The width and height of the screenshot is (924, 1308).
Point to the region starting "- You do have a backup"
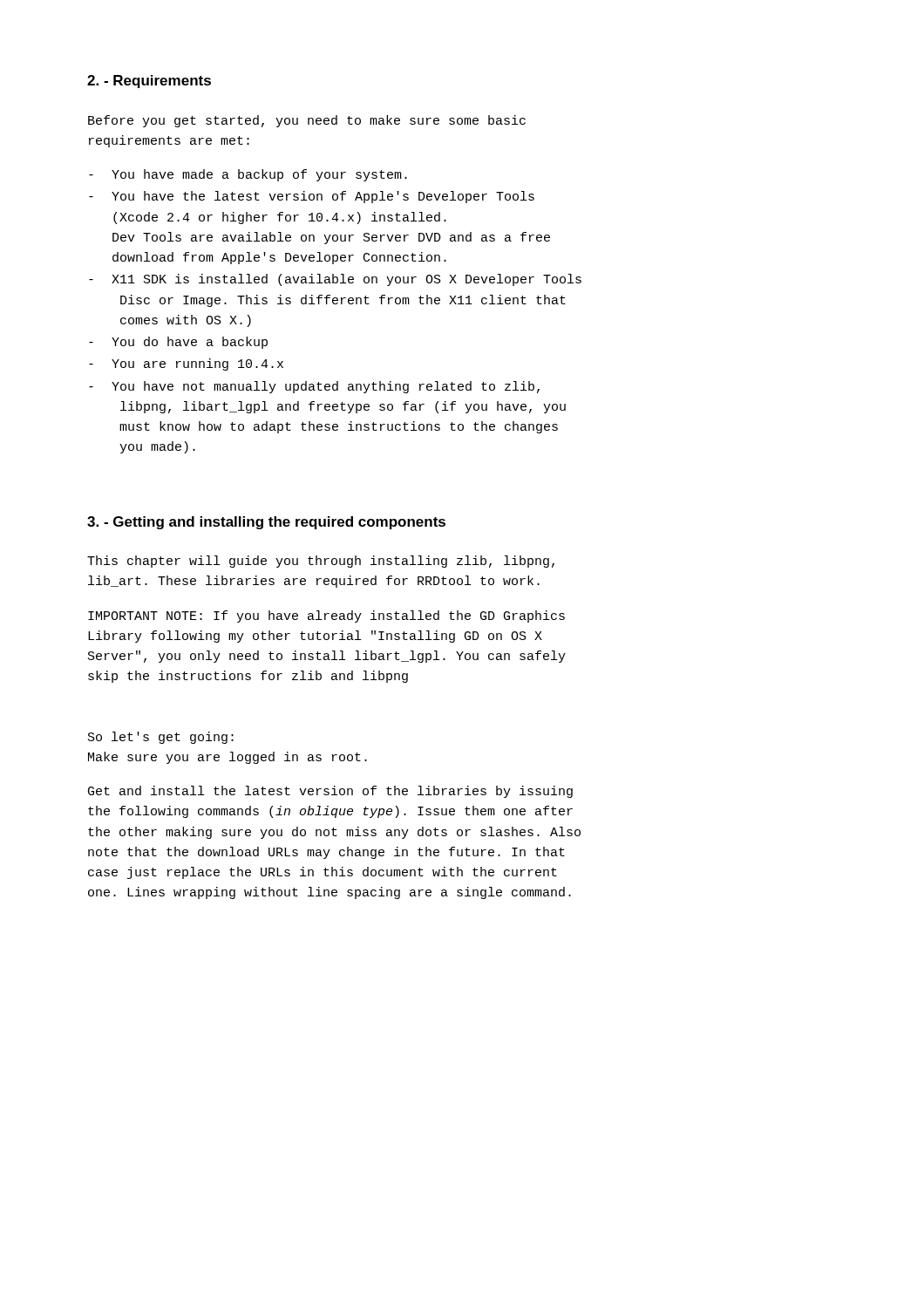(x=178, y=343)
